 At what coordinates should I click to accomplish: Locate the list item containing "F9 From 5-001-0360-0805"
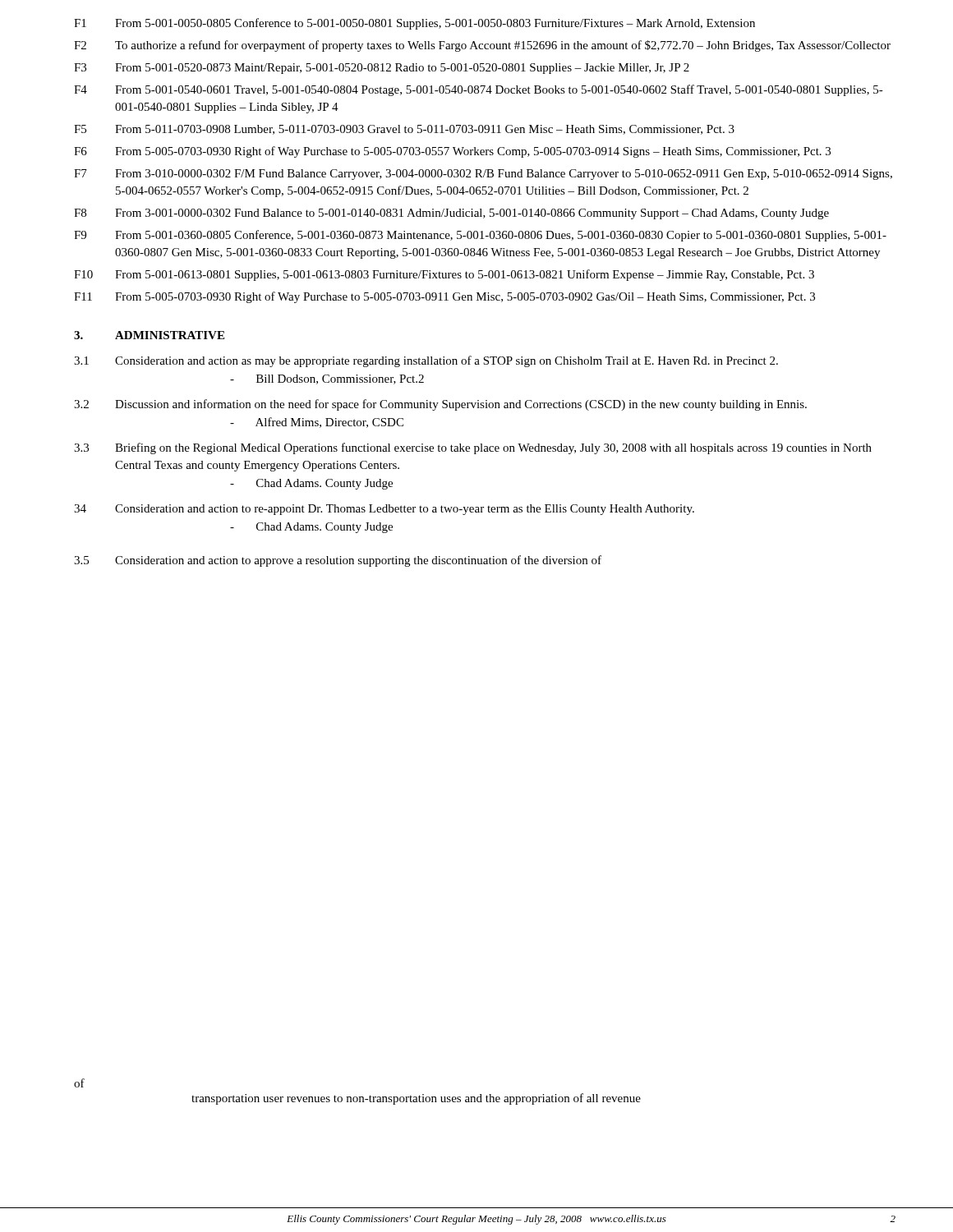(485, 244)
